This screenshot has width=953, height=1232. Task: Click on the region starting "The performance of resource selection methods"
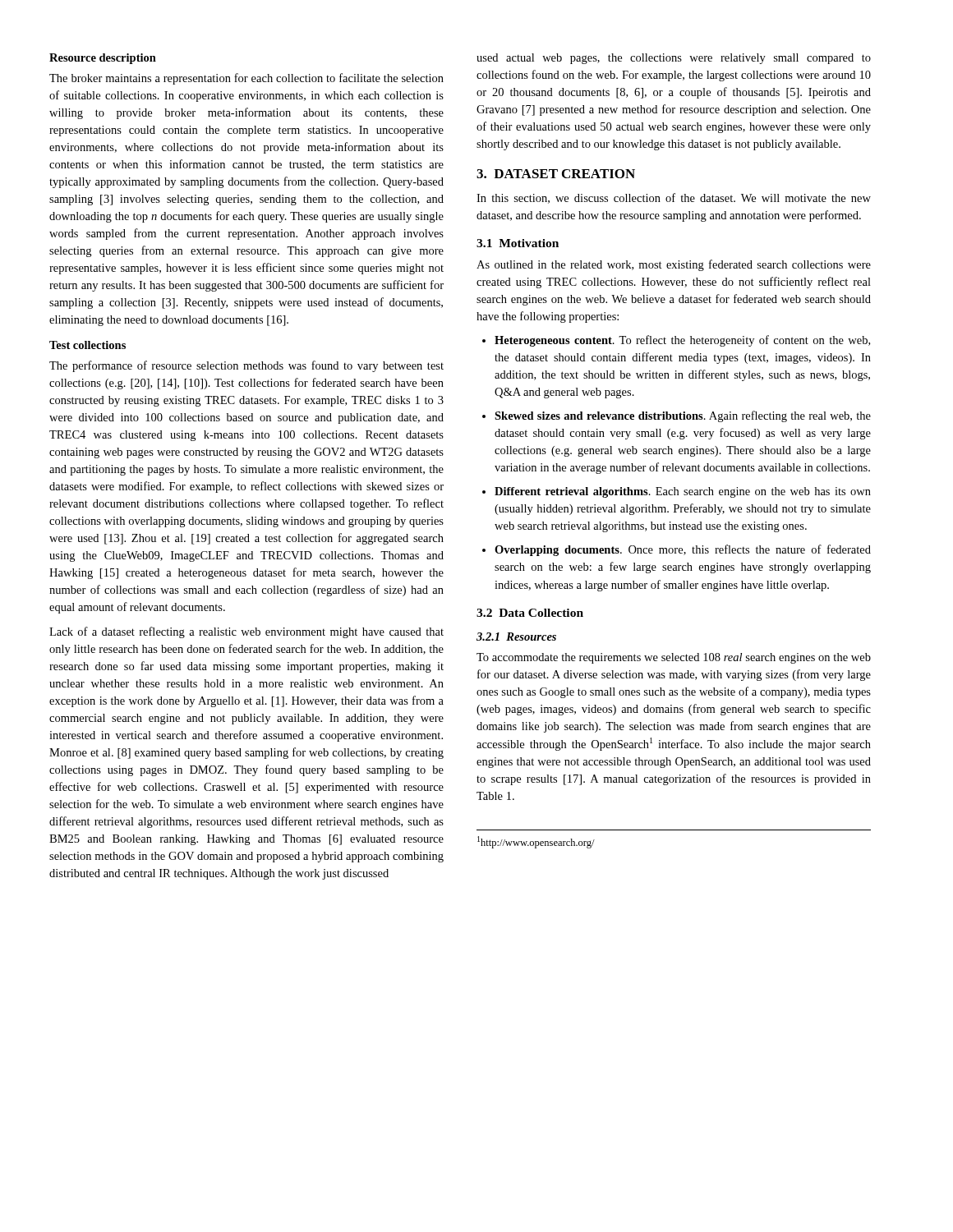tap(246, 620)
